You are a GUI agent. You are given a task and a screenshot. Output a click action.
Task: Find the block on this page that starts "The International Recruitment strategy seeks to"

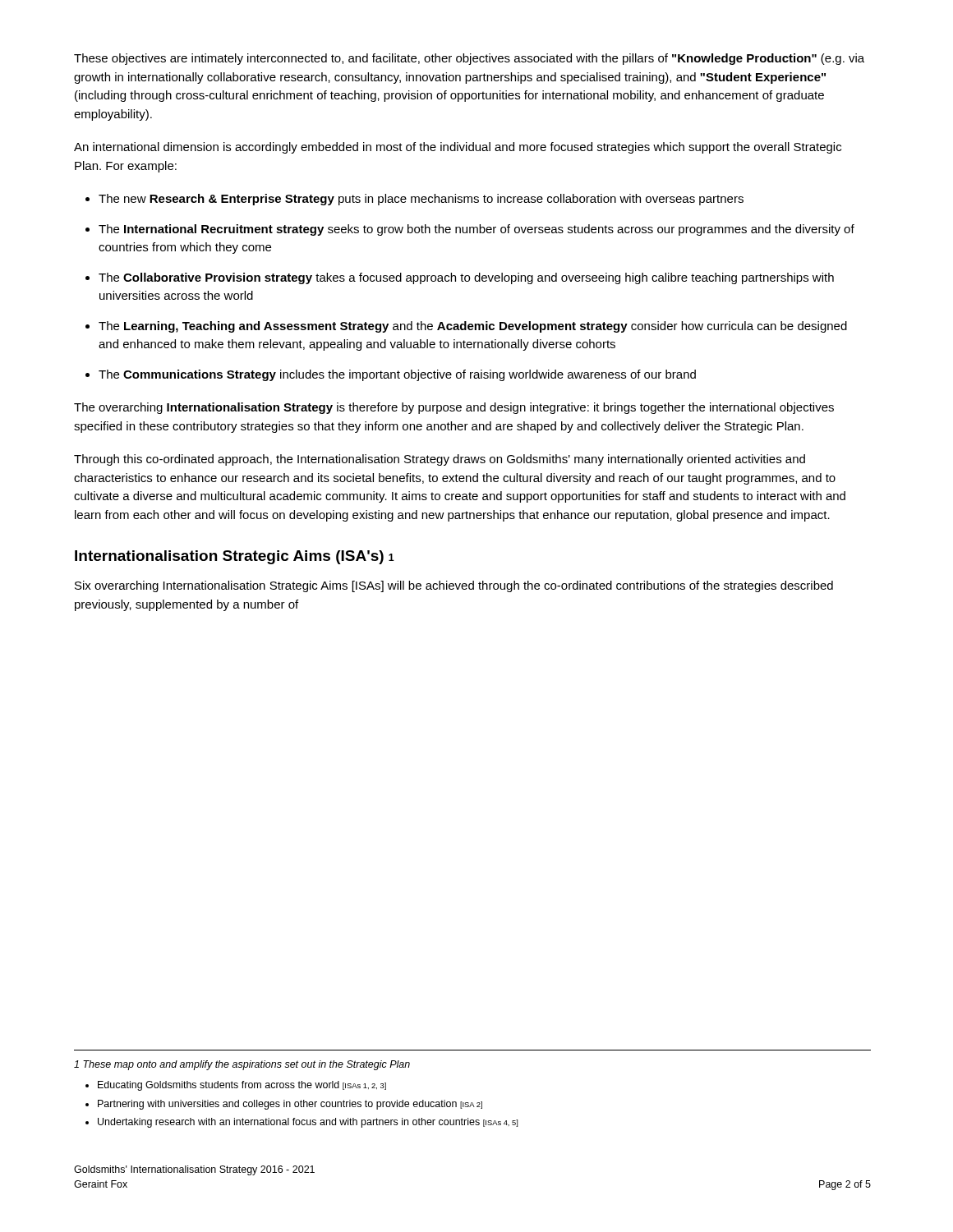476,238
